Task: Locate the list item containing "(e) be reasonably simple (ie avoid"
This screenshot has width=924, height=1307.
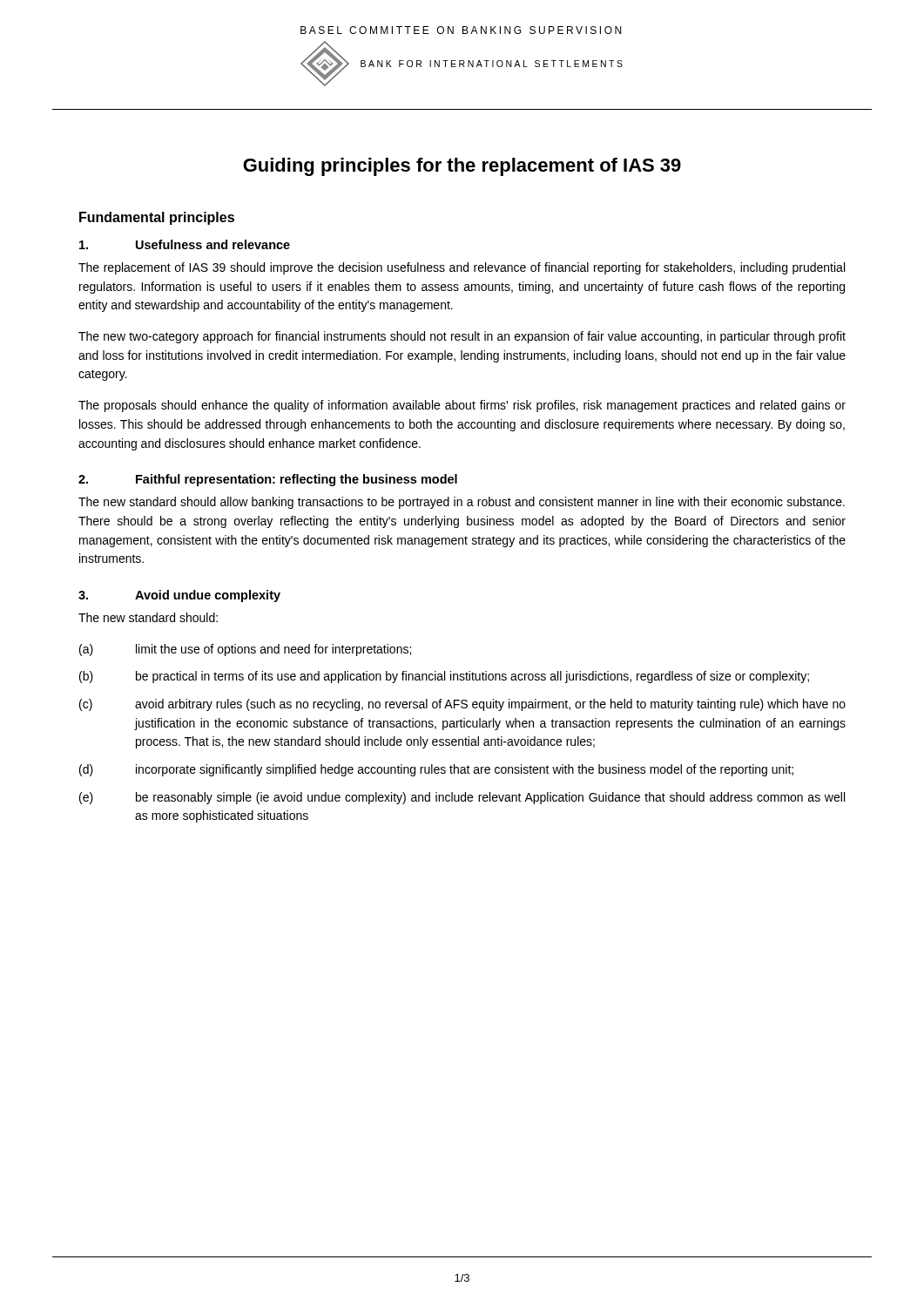Action: (462, 807)
